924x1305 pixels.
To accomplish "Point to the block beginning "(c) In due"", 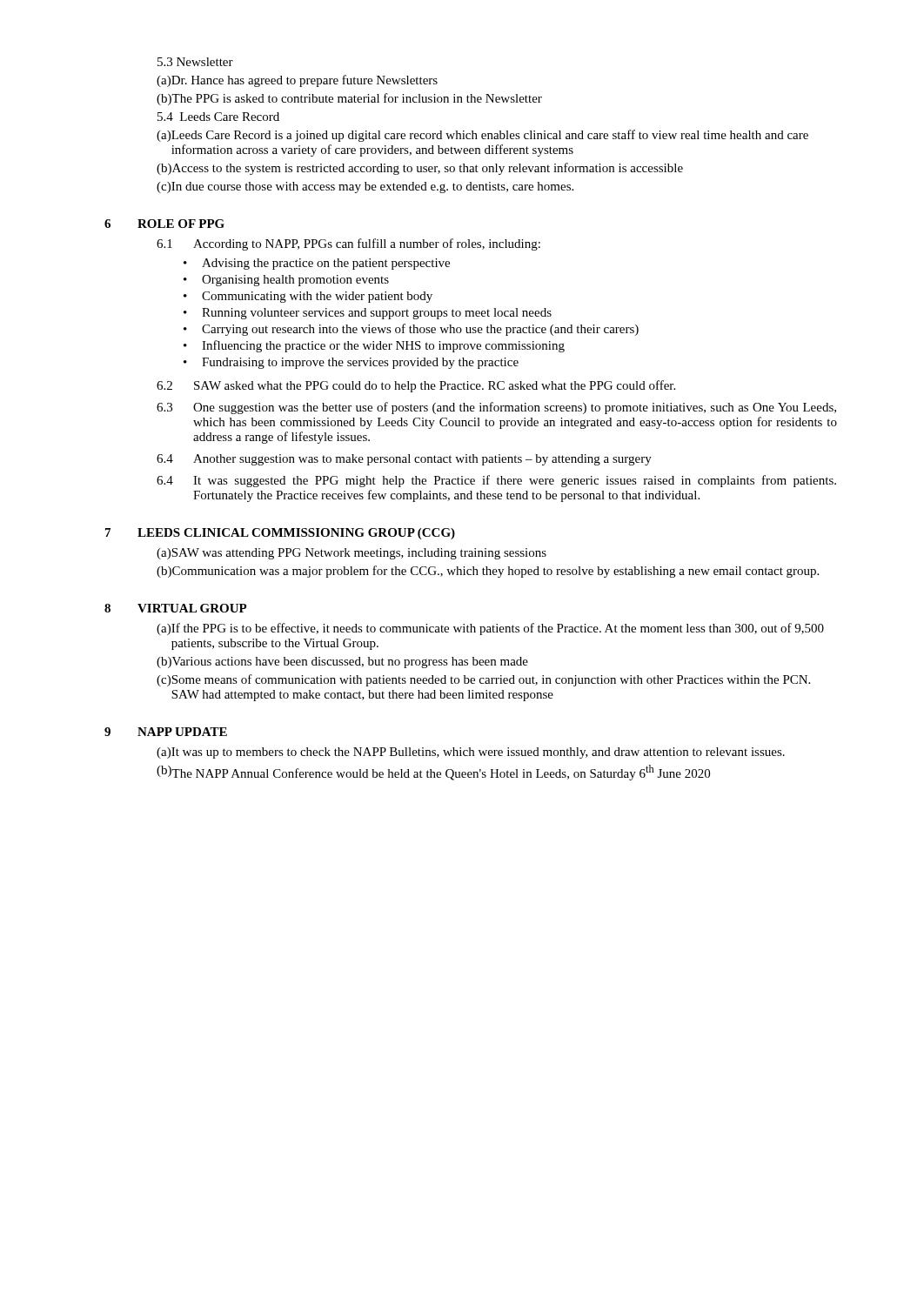I will point(366,187).
